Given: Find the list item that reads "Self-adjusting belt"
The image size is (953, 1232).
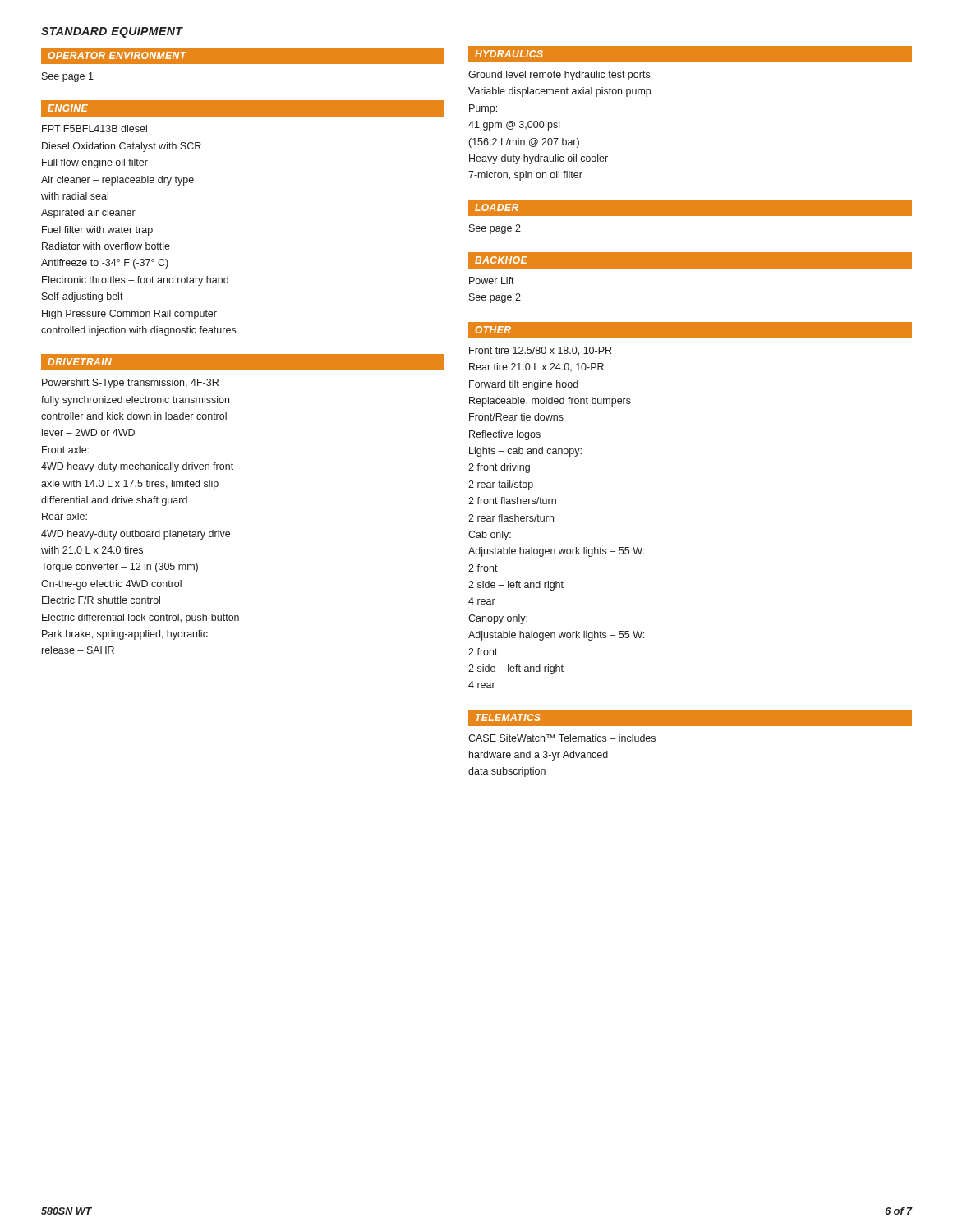Looking at the screenshot, I should [x=83, y=297].
